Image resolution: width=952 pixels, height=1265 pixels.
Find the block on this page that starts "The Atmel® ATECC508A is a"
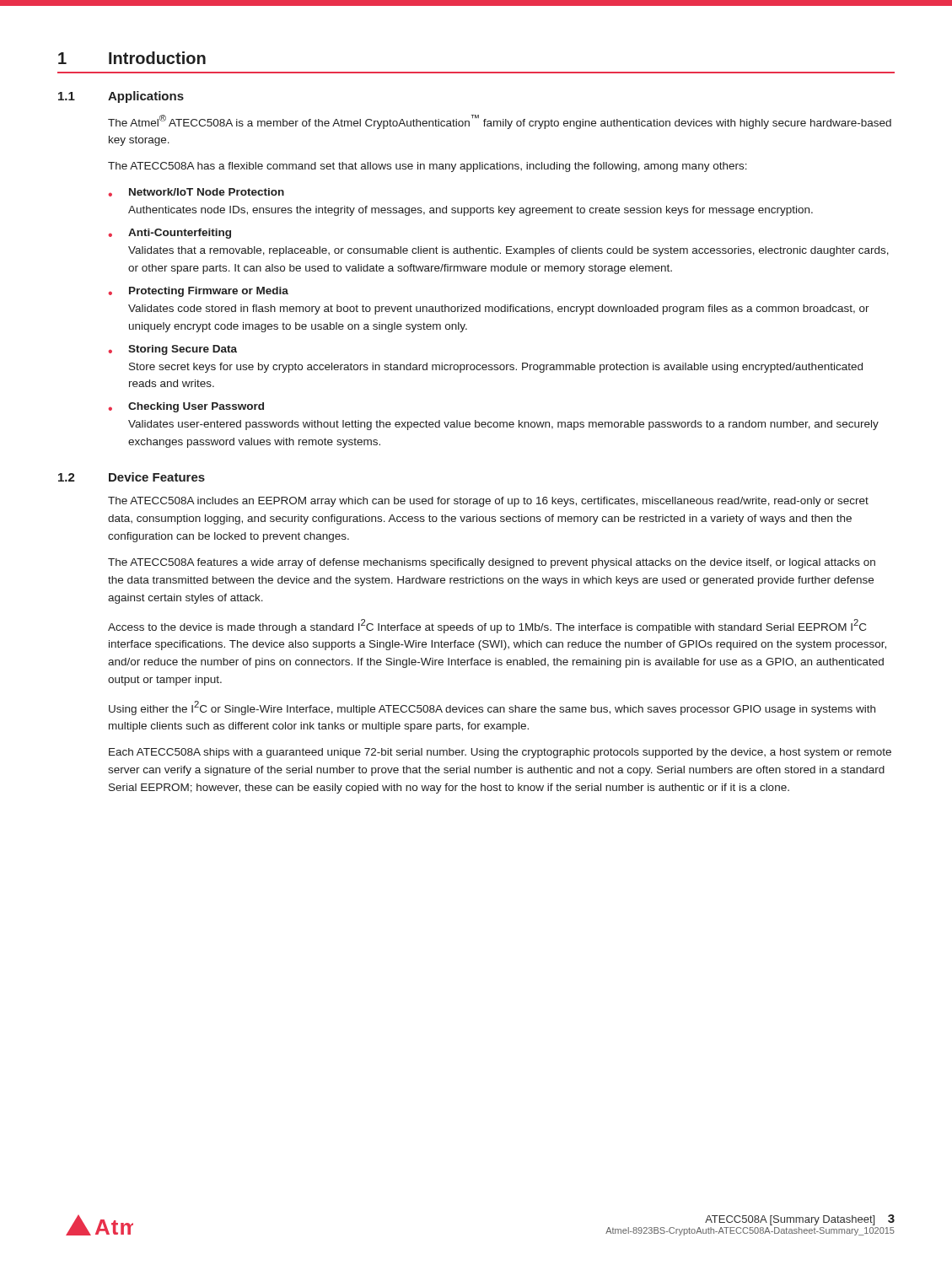[500, 130]
